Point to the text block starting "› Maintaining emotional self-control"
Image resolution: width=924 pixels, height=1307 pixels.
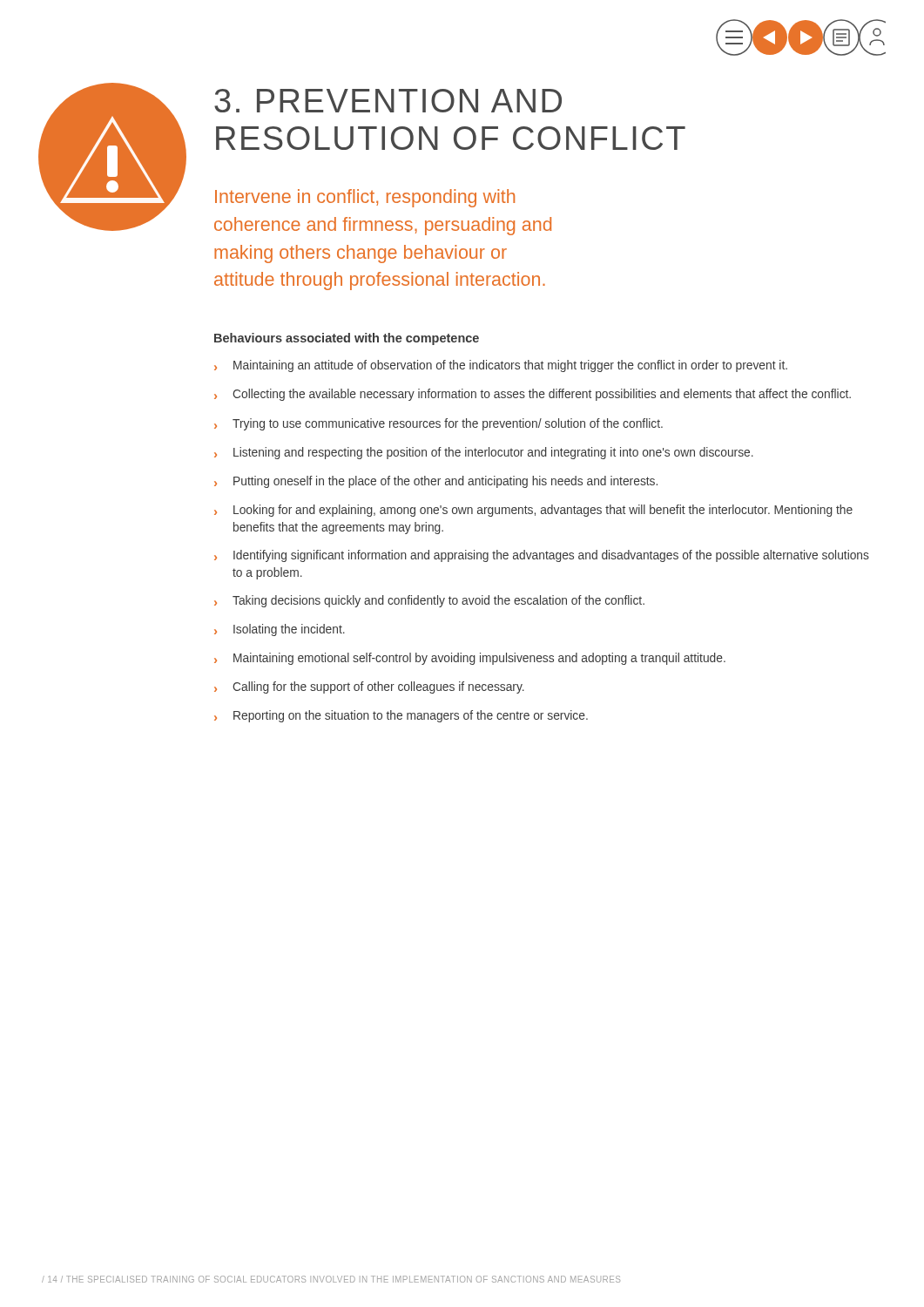543,660
